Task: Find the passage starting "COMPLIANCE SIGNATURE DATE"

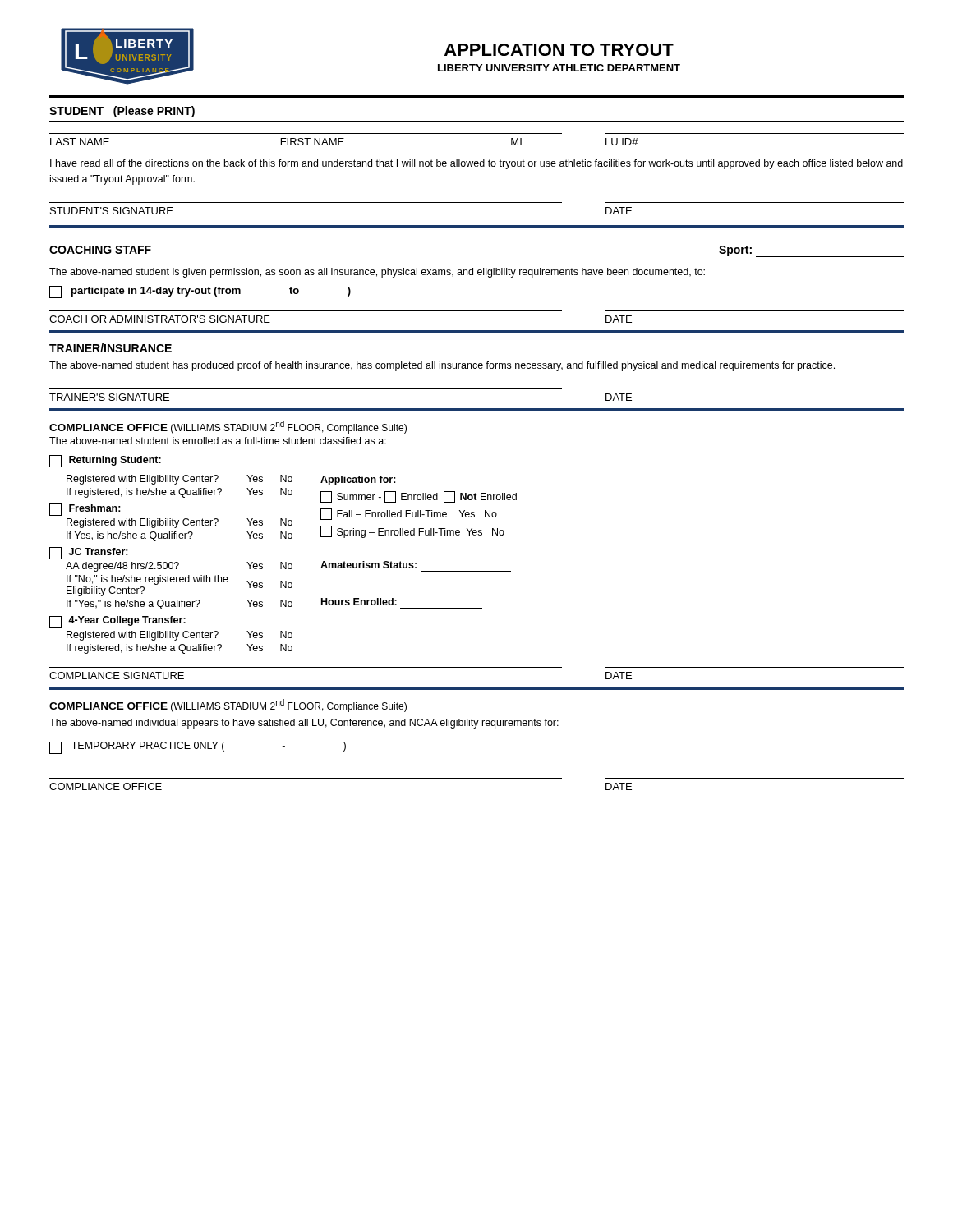Action: click(476, 674)
